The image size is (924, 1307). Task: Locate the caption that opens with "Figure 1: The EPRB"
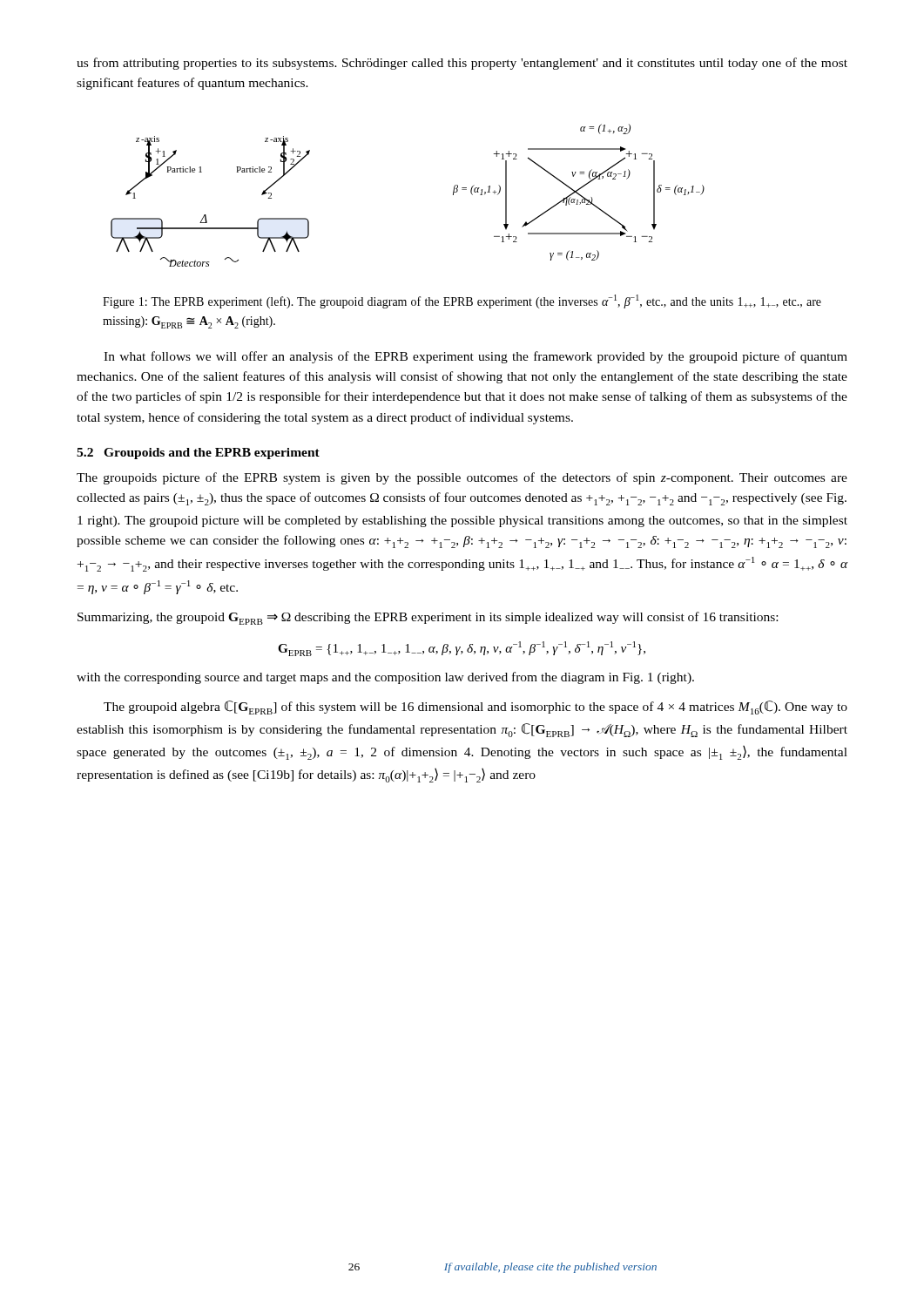462,311
